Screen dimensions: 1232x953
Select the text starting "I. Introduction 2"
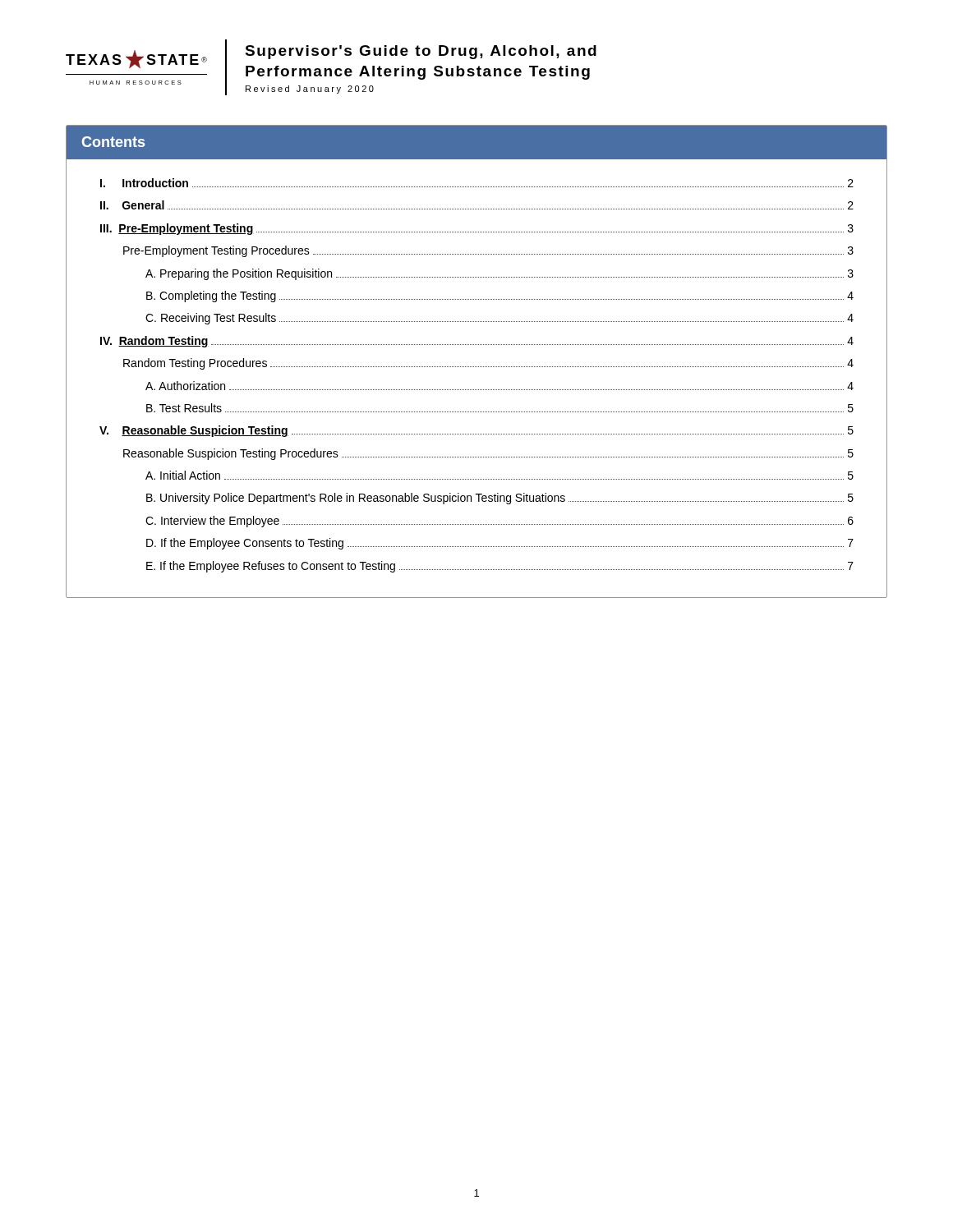point(476,183)
